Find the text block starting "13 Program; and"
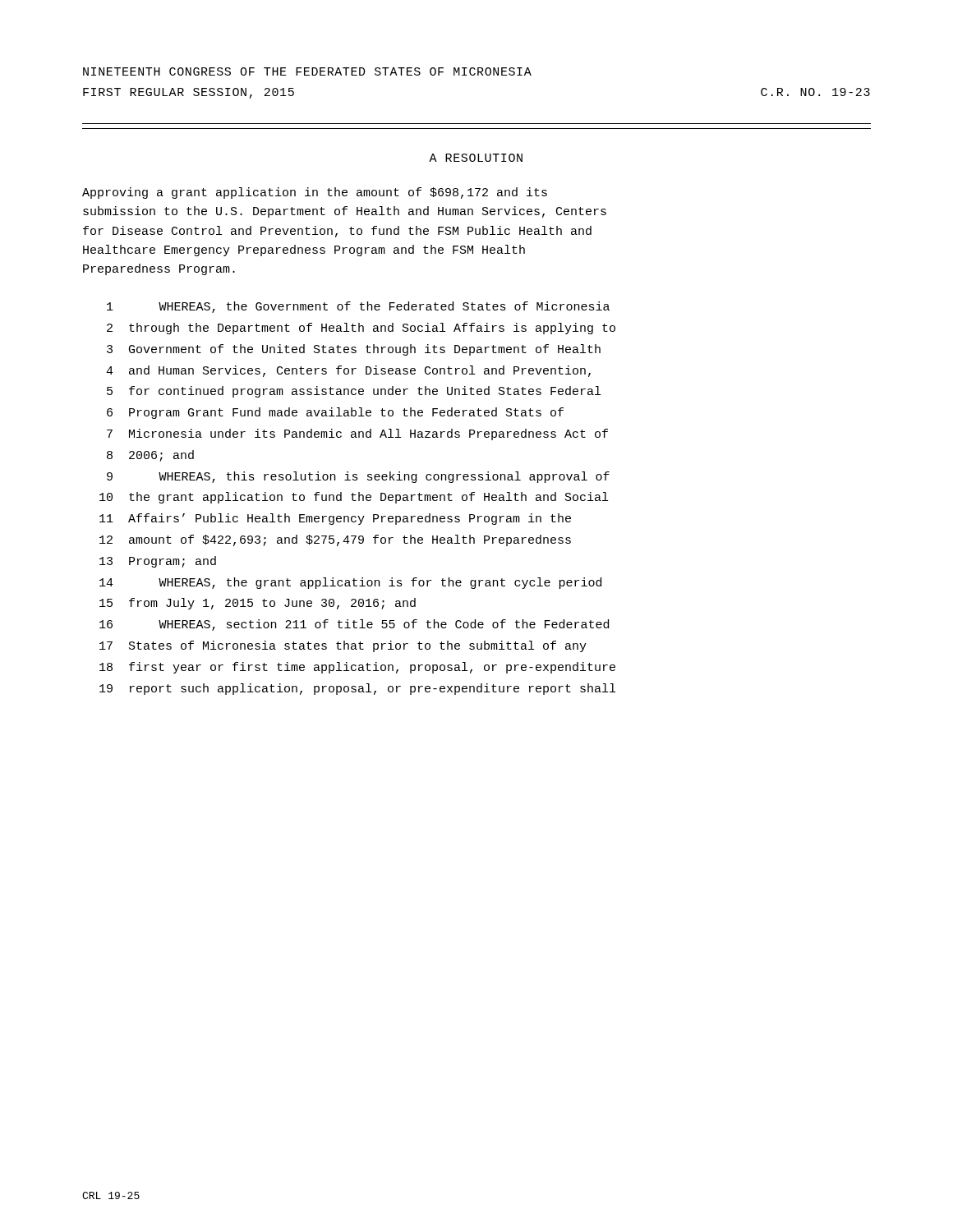Viewport: 953px width, 1232px height. pyautogui.click(x=158, y=562)
